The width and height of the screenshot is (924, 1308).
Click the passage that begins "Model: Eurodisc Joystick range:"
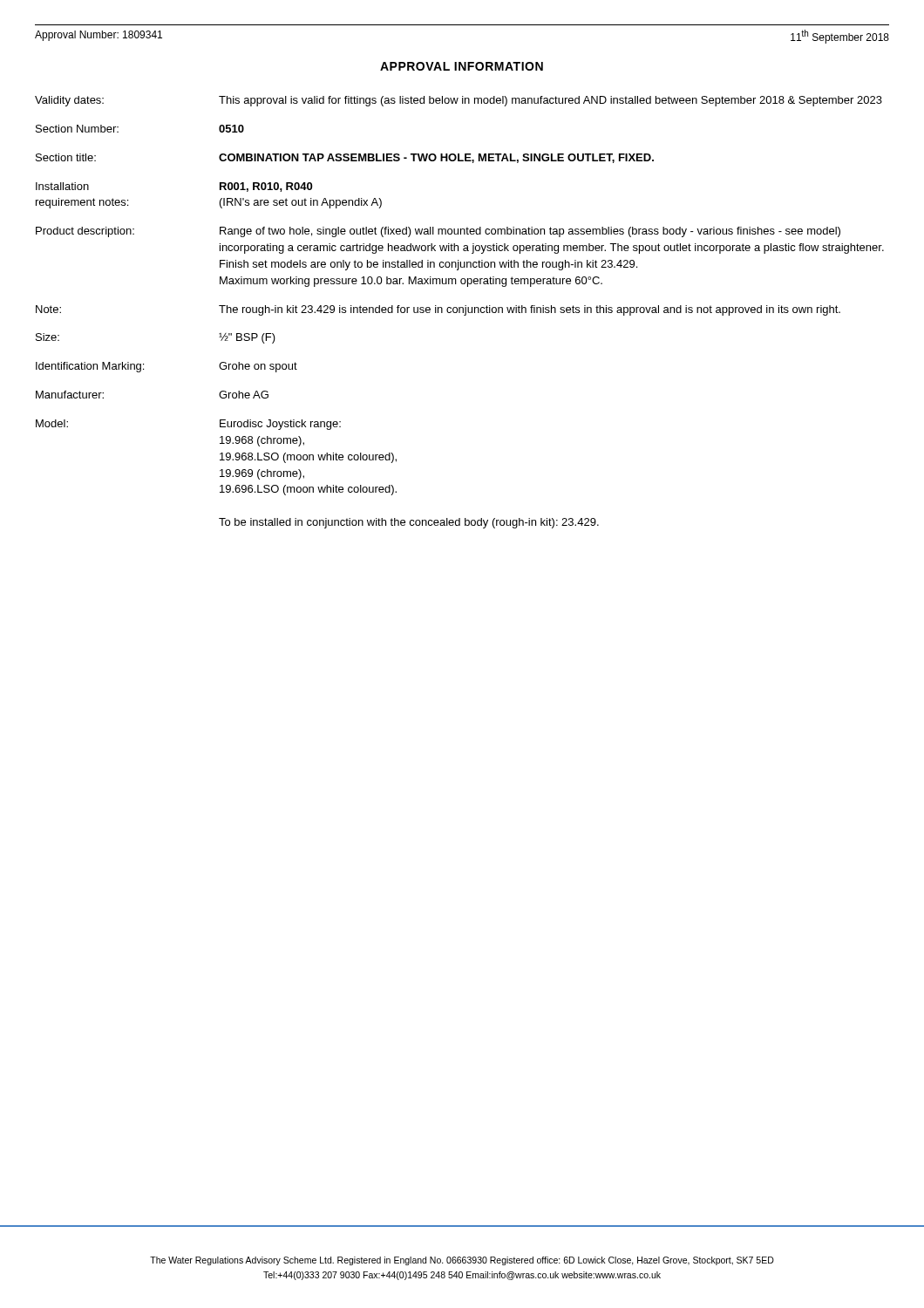(50, 424)
